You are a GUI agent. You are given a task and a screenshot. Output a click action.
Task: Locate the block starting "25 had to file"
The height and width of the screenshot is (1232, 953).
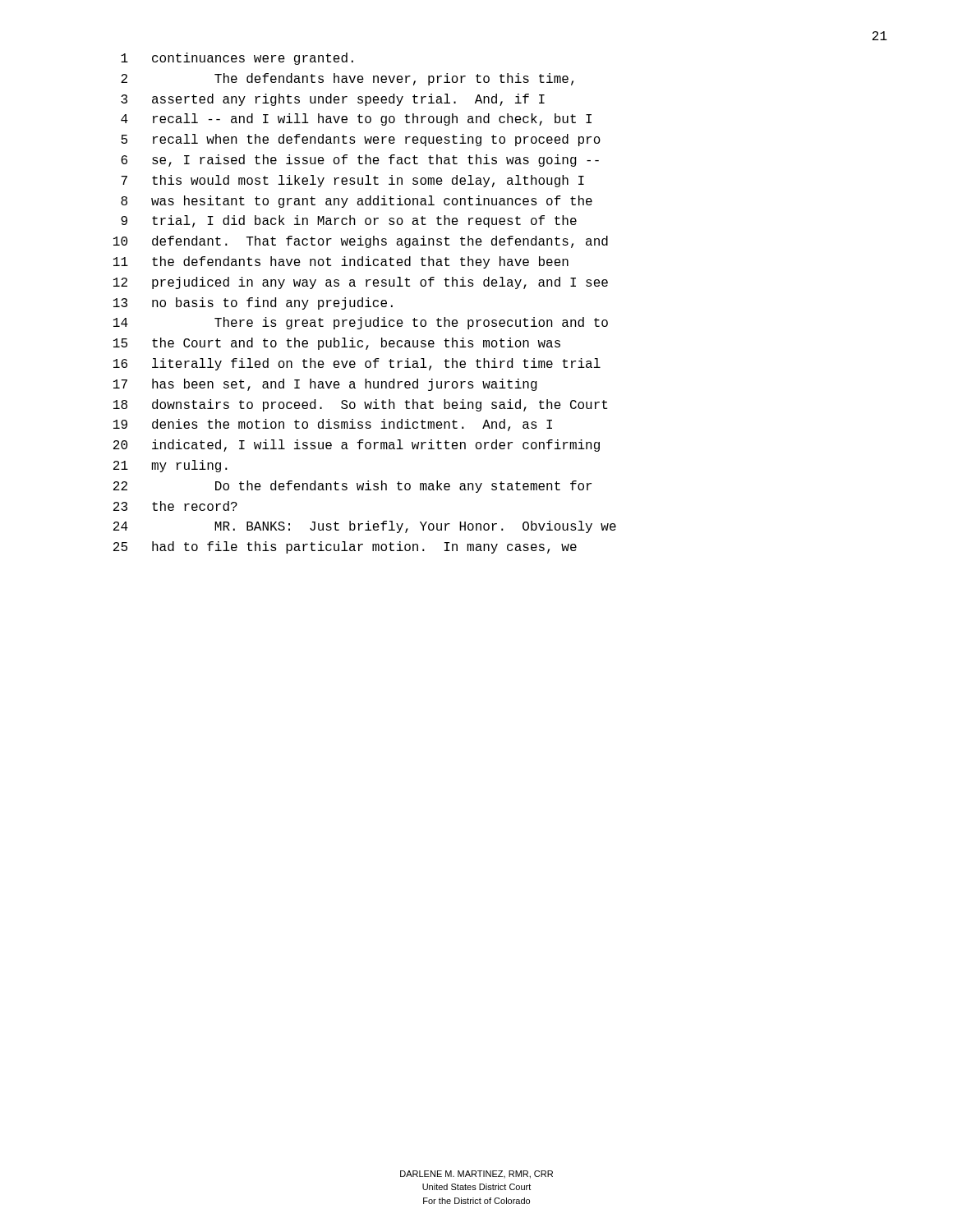click(333, 548)
